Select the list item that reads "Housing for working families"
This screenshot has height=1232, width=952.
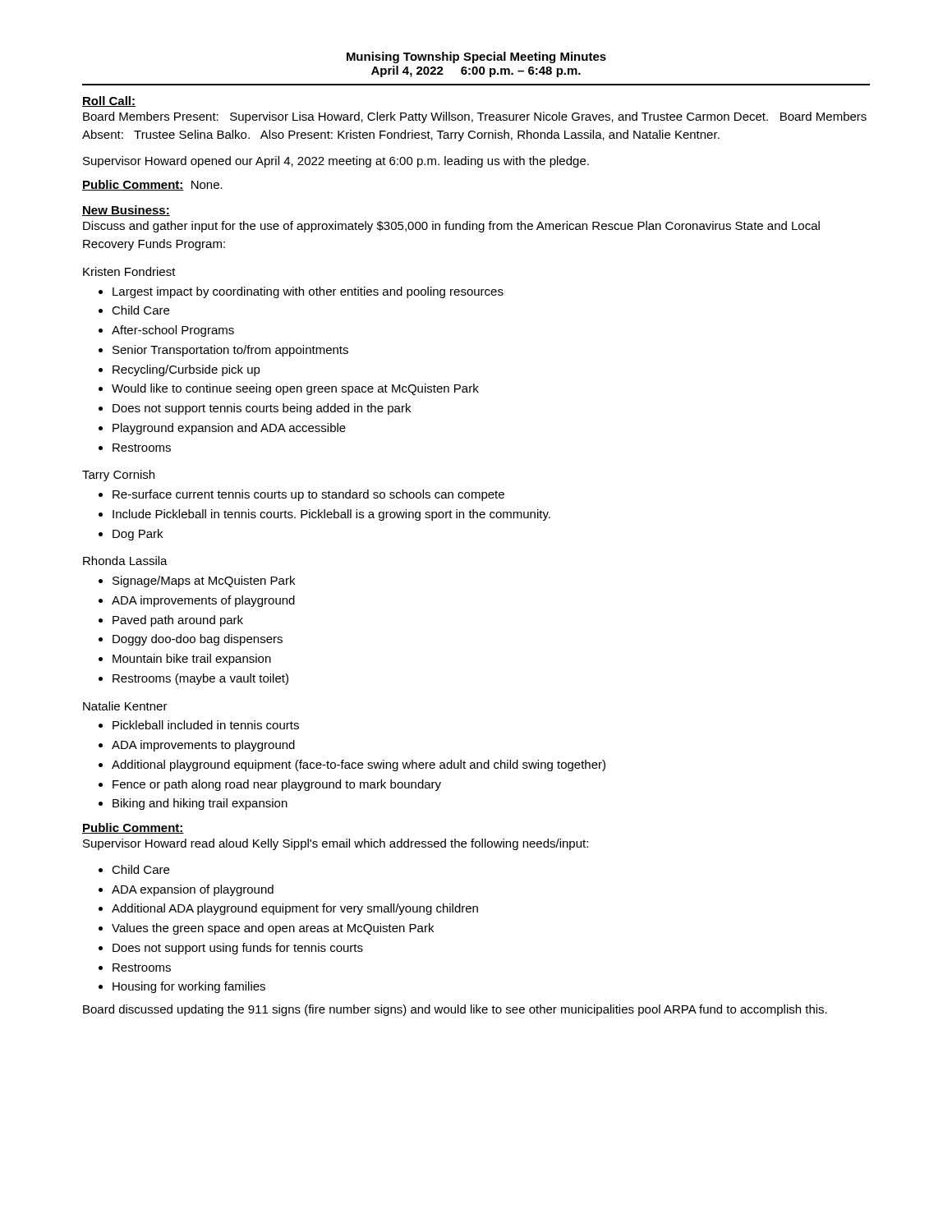(189, 987)
